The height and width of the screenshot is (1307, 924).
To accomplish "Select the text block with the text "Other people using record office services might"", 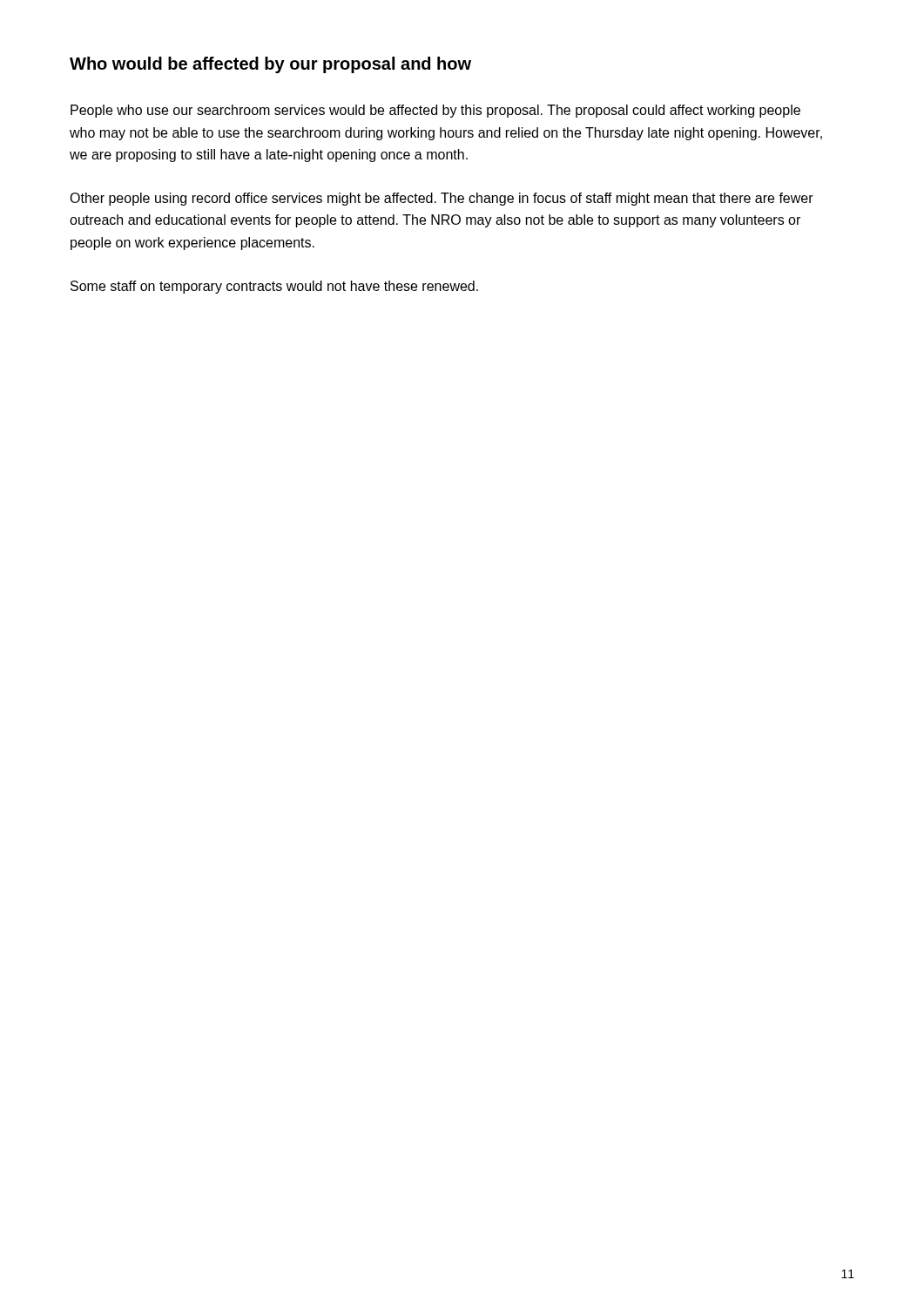I will point(441,220).
